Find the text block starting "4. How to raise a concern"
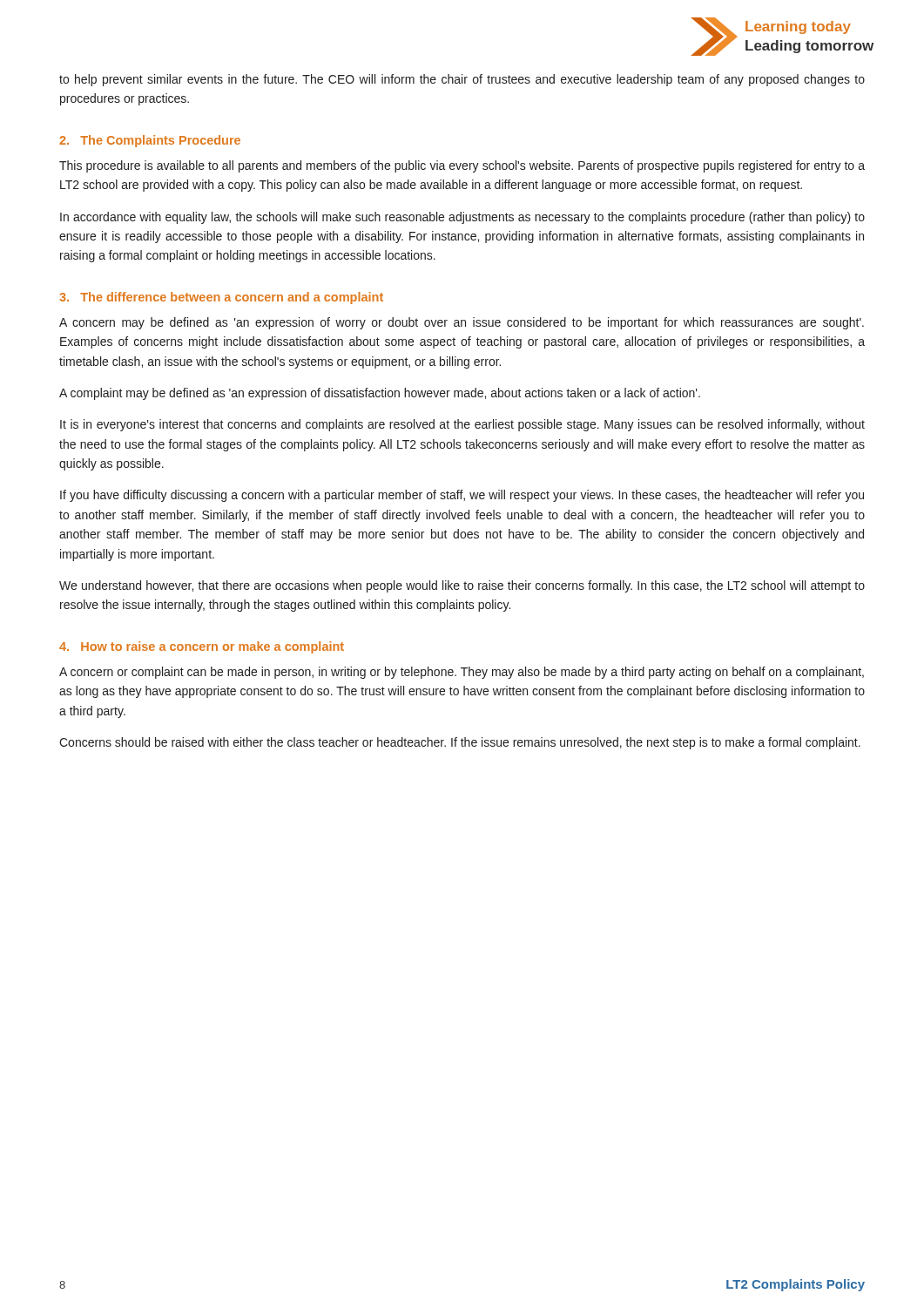Screen dimensions: 1307x924 (x=202, y=646)
